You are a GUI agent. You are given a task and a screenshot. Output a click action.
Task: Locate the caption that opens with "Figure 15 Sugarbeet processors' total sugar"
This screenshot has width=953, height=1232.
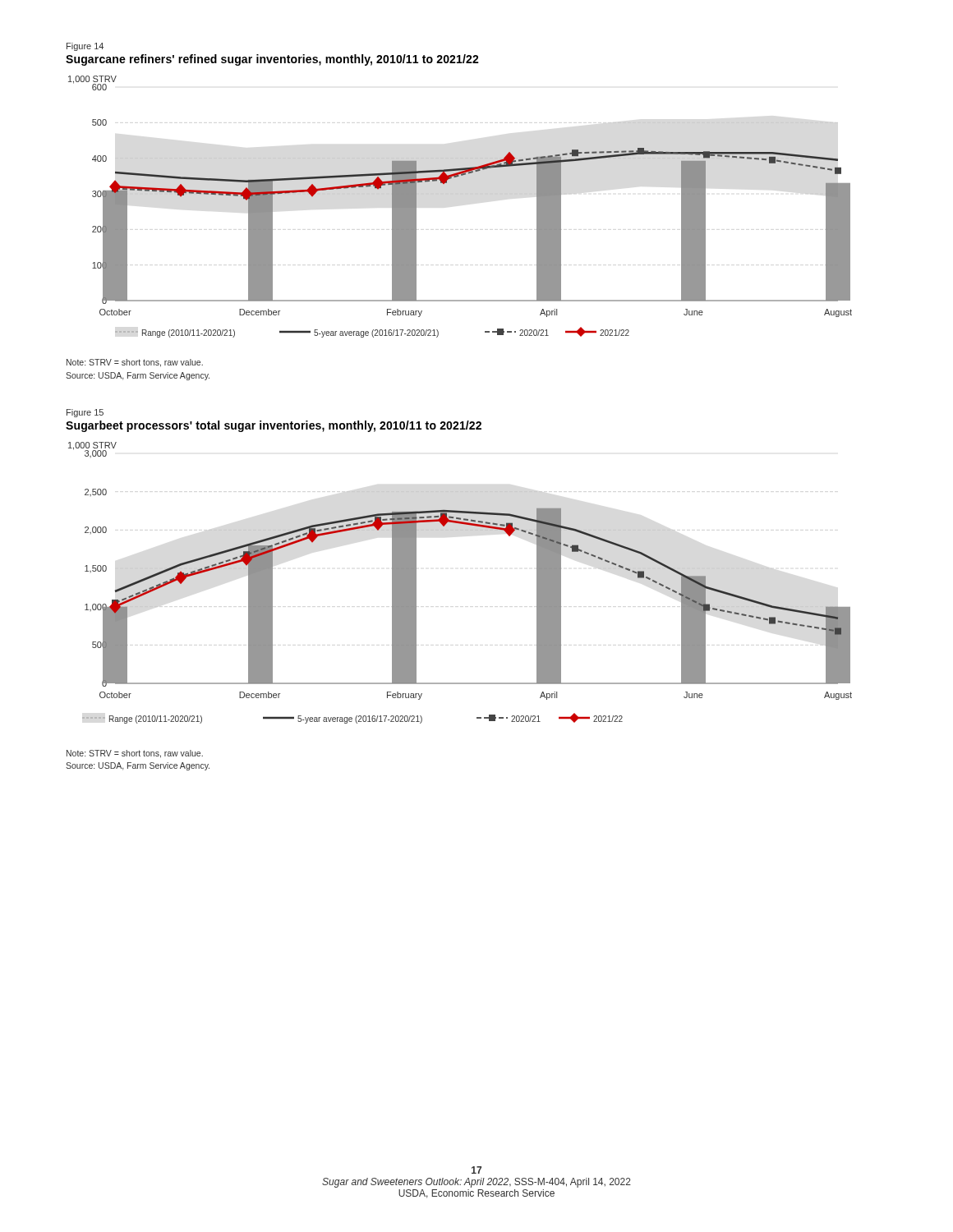click(x=476, y=419)
